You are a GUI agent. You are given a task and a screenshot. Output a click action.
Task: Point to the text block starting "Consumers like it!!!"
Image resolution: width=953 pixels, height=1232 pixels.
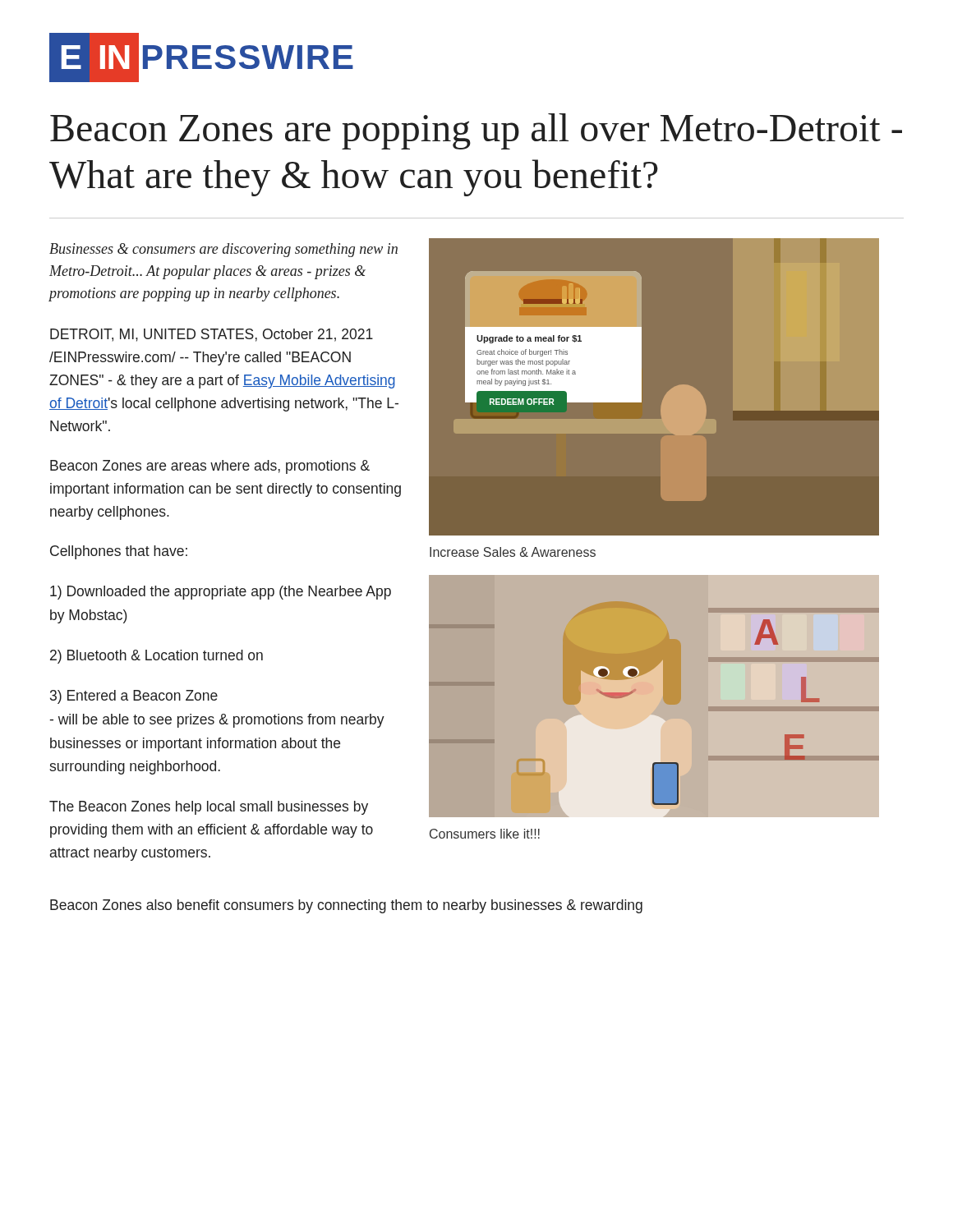click(485, 834)
